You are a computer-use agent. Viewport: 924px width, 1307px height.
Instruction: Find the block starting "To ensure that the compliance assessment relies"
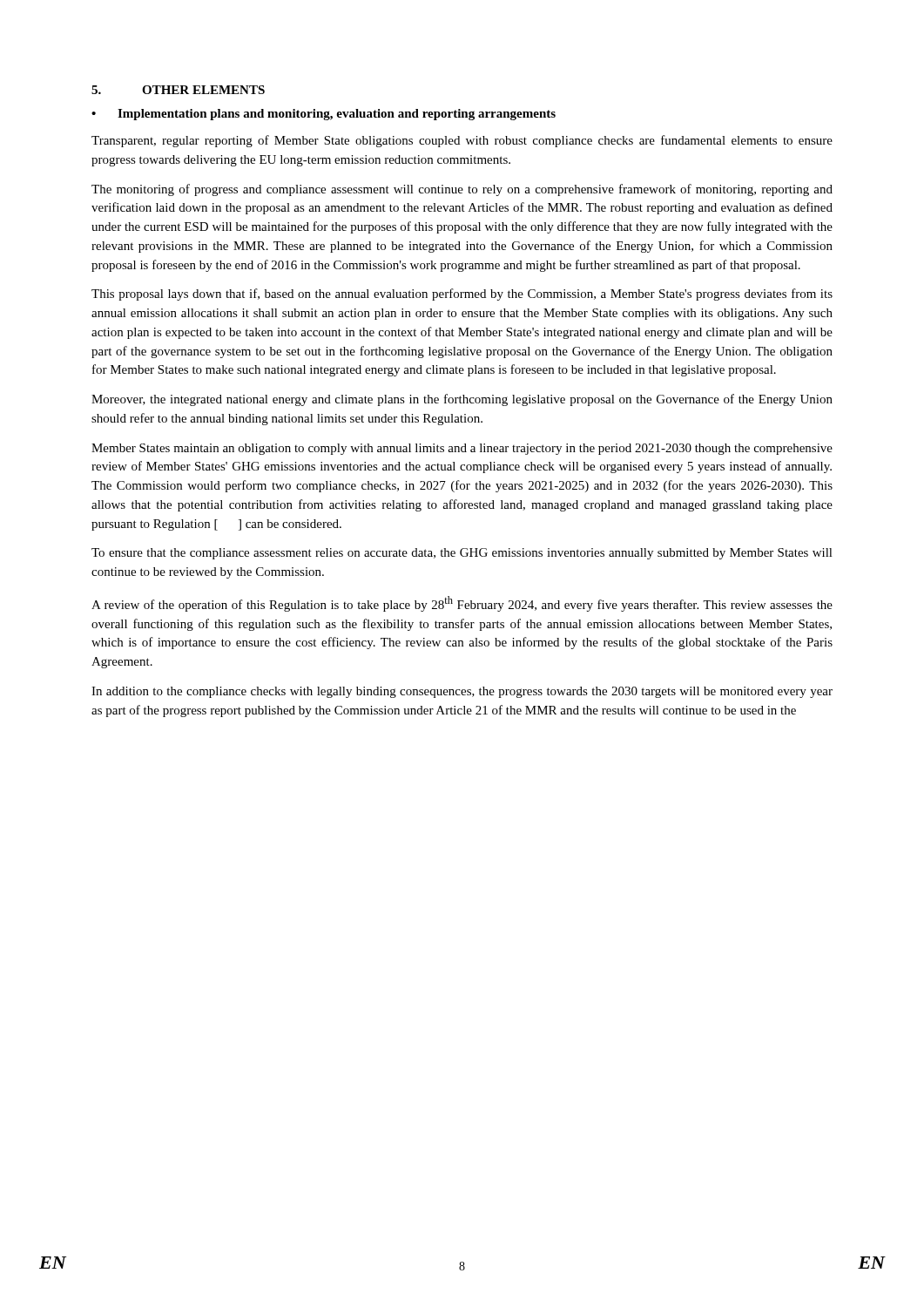462,562
